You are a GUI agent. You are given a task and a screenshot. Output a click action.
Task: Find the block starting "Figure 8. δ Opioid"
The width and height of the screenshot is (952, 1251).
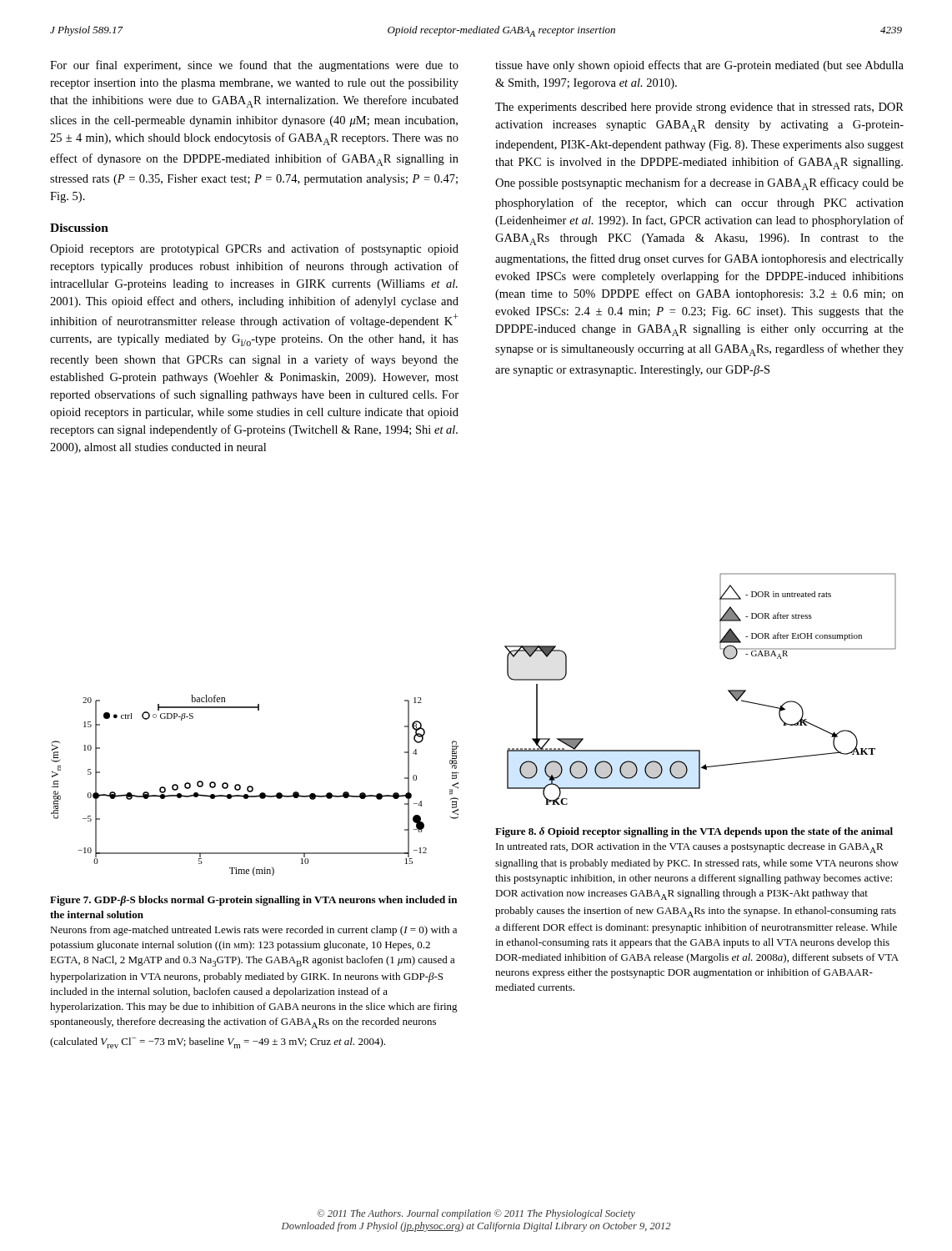click(699, 910)
